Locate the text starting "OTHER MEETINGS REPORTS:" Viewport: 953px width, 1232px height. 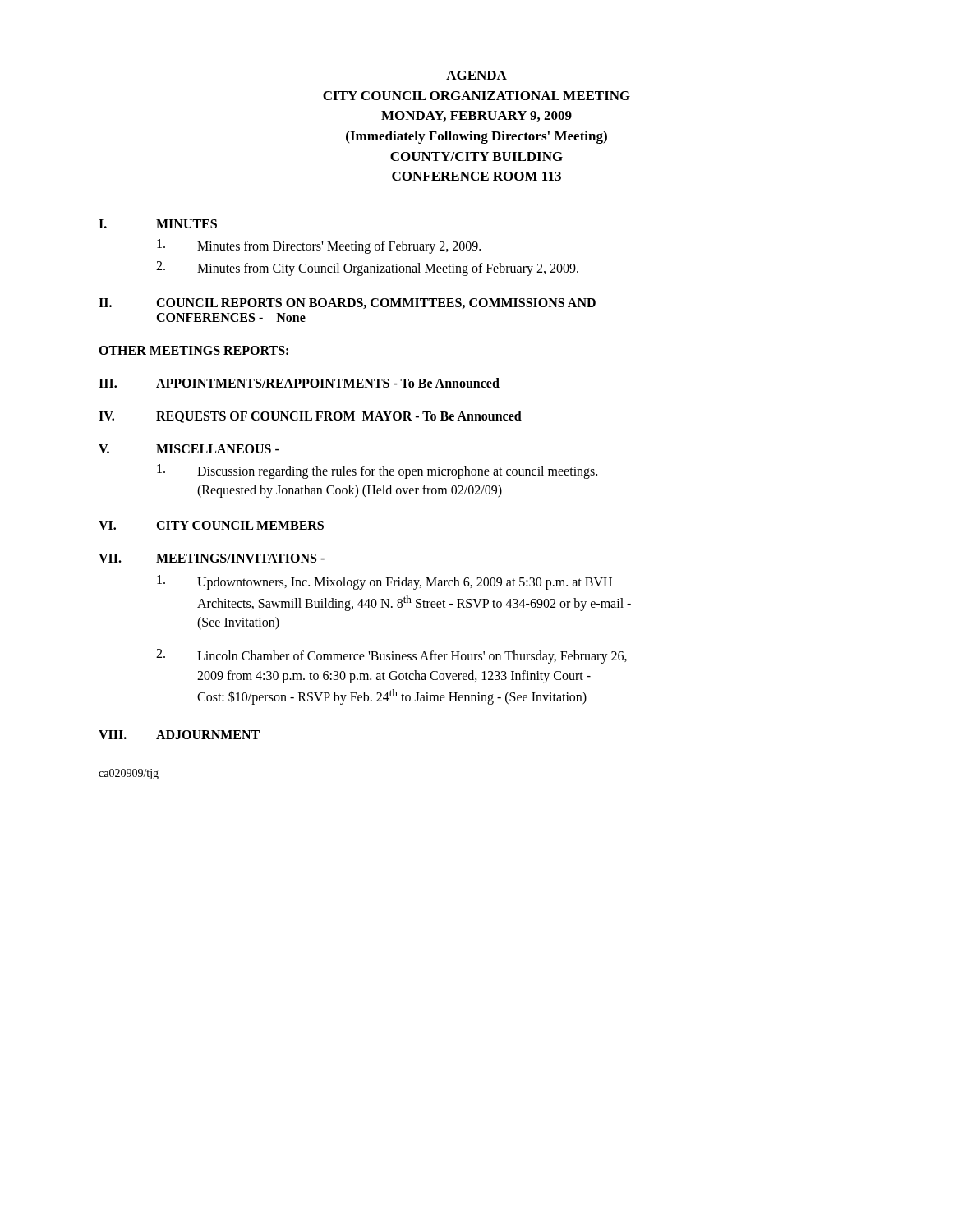click(x=194, y=350)
